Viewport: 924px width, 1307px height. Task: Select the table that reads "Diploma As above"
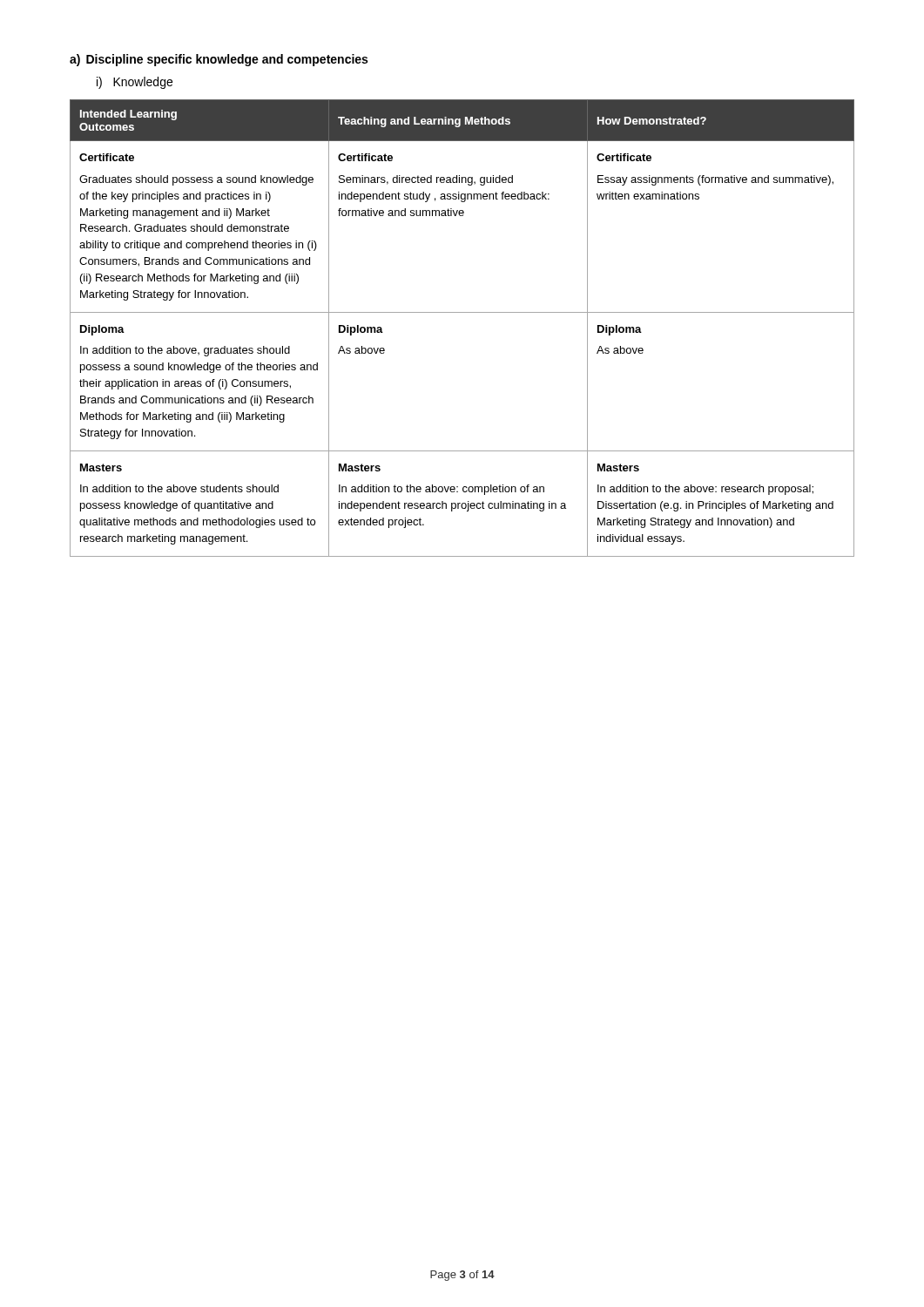coord(462,328)
